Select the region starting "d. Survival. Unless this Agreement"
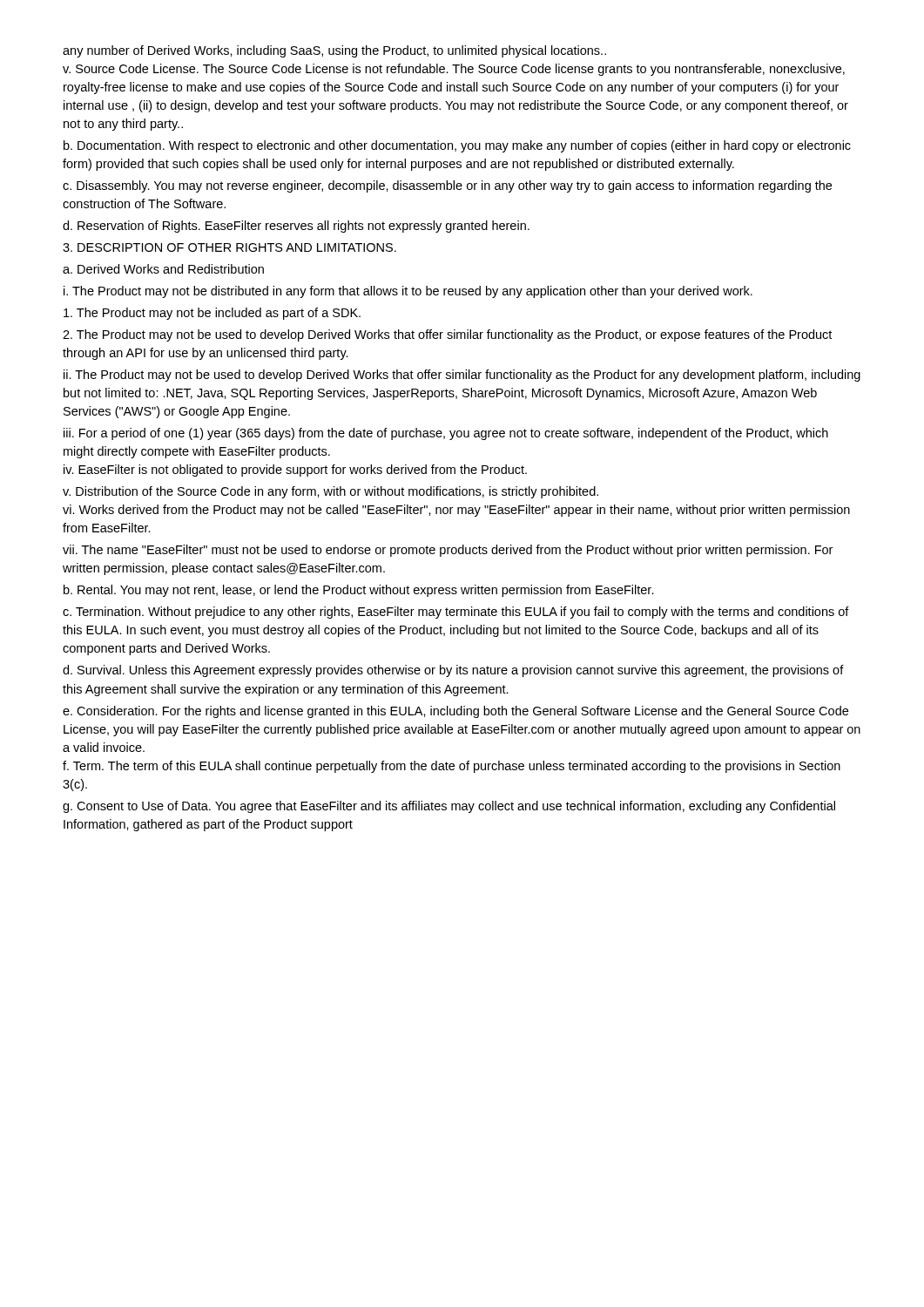 [x=453, y=680]
